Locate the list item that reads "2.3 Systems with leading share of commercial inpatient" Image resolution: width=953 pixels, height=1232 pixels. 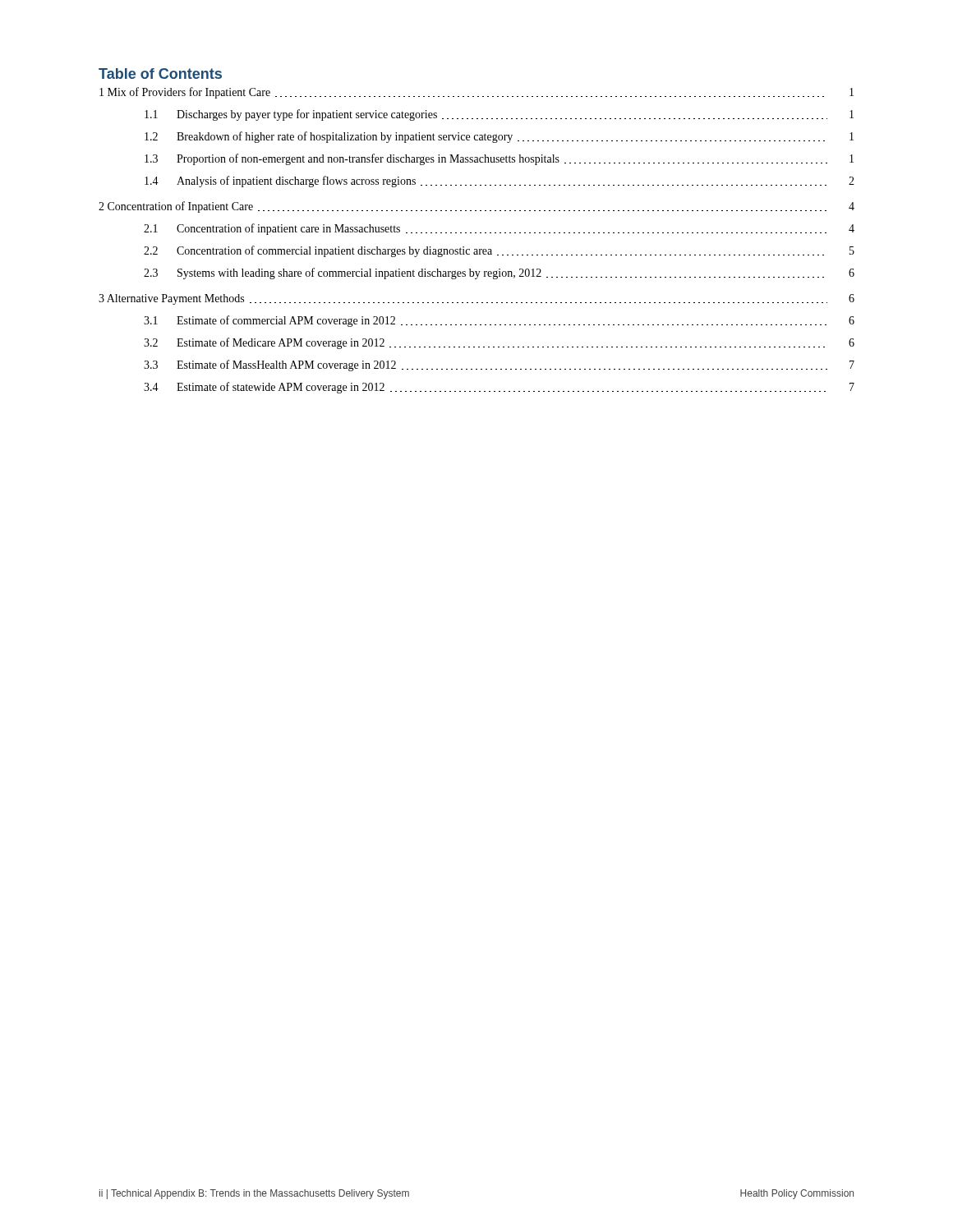499,274
